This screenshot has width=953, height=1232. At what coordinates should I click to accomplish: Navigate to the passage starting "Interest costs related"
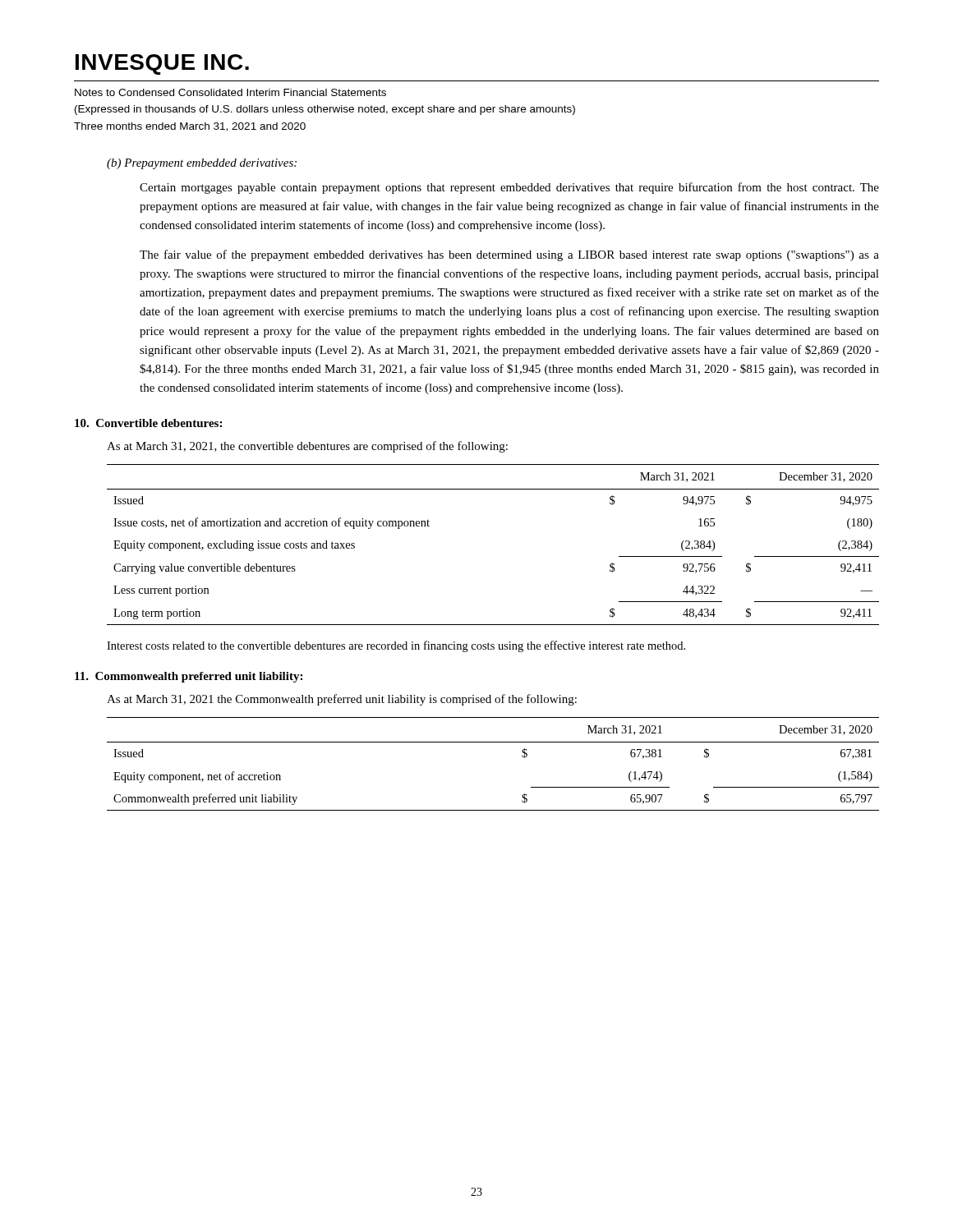[x=396, y=645]
